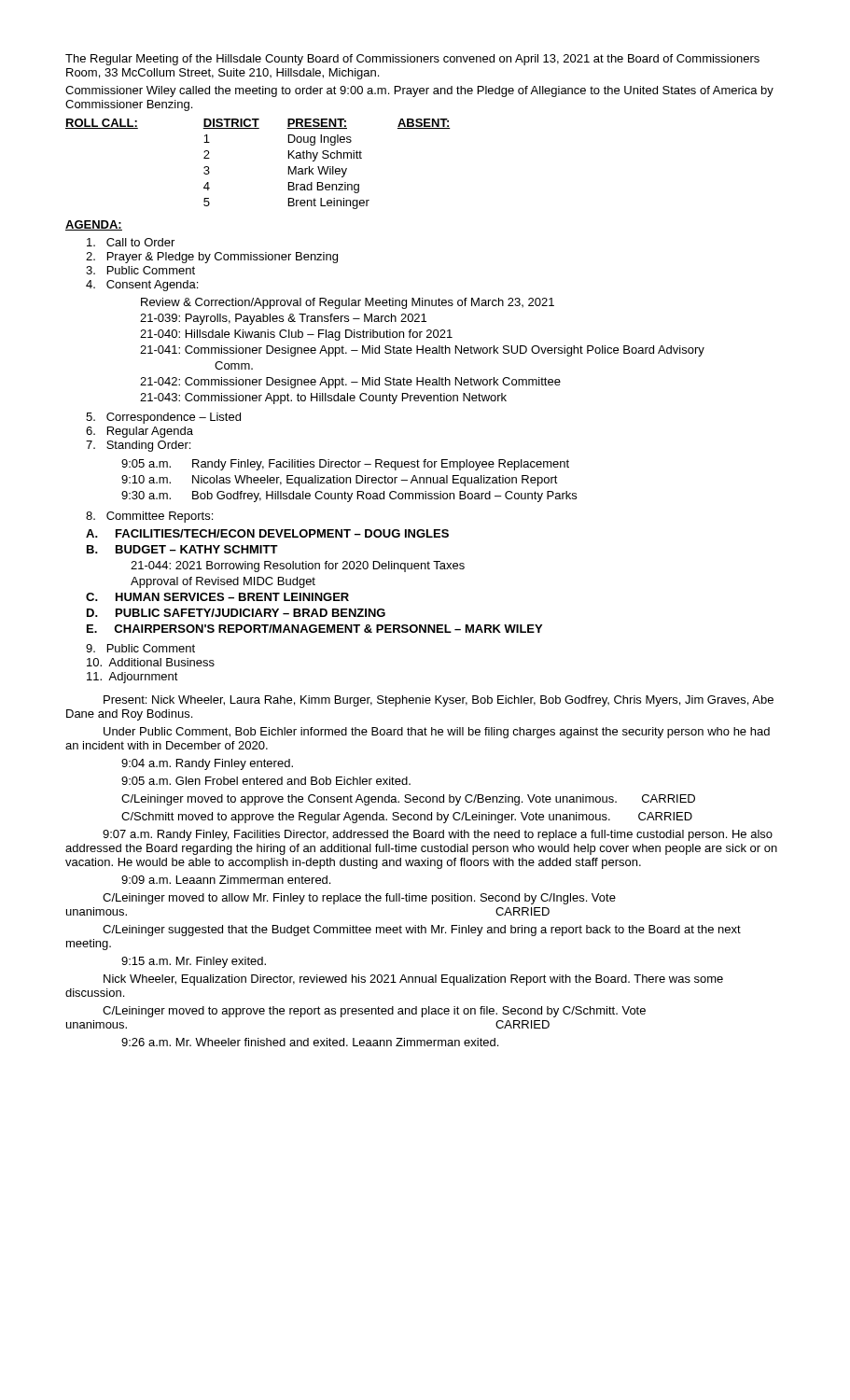
Task: Click on the text block containing "C/Leininger moved to allow Mr. Finley"
Action: [425, 904]
